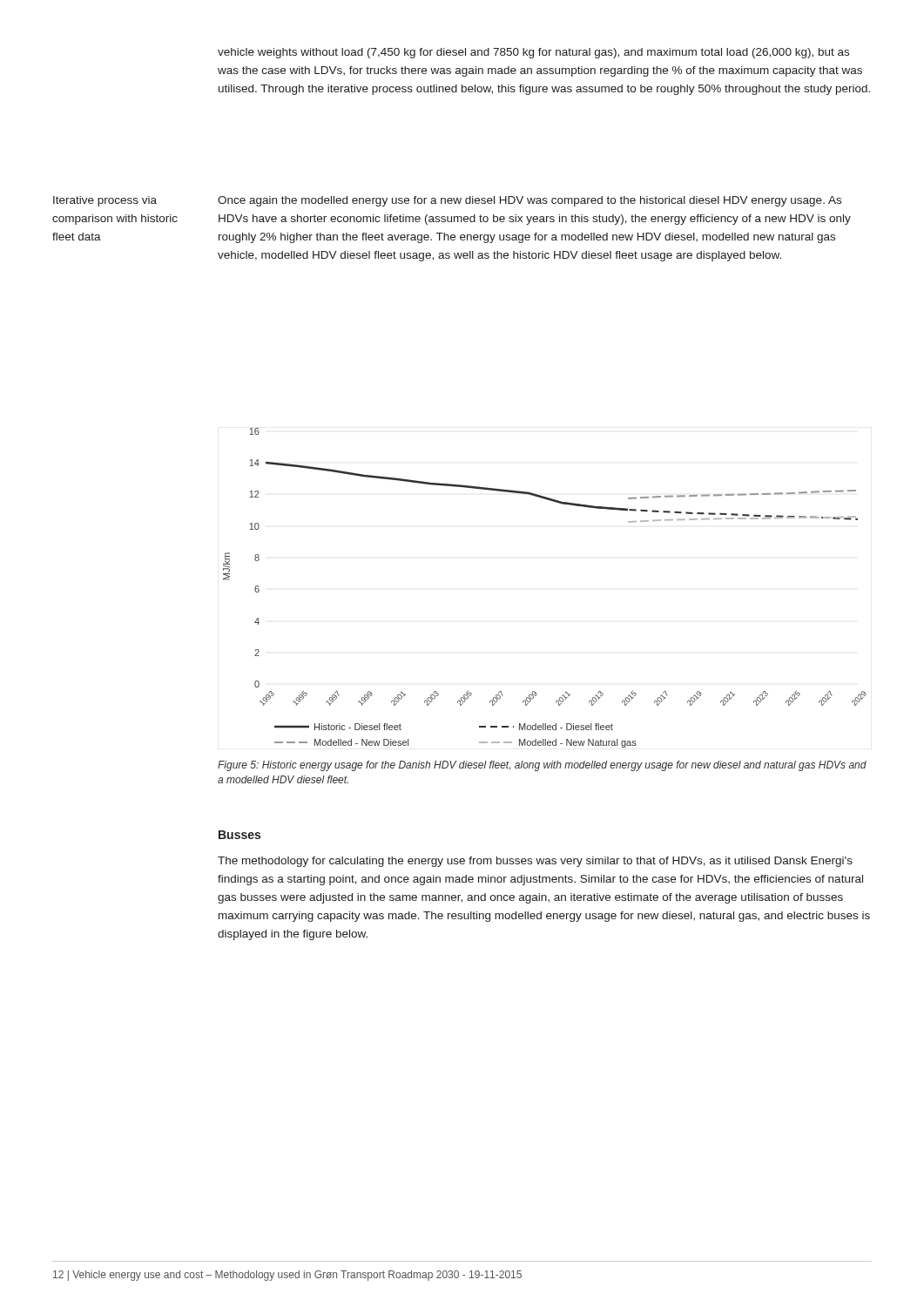Image resolution: width=924 pixels, height=1307 pixels.
Task: Locate the element starting "vehicle weights without load (7,450 kg for"
Action: (544, 70)
